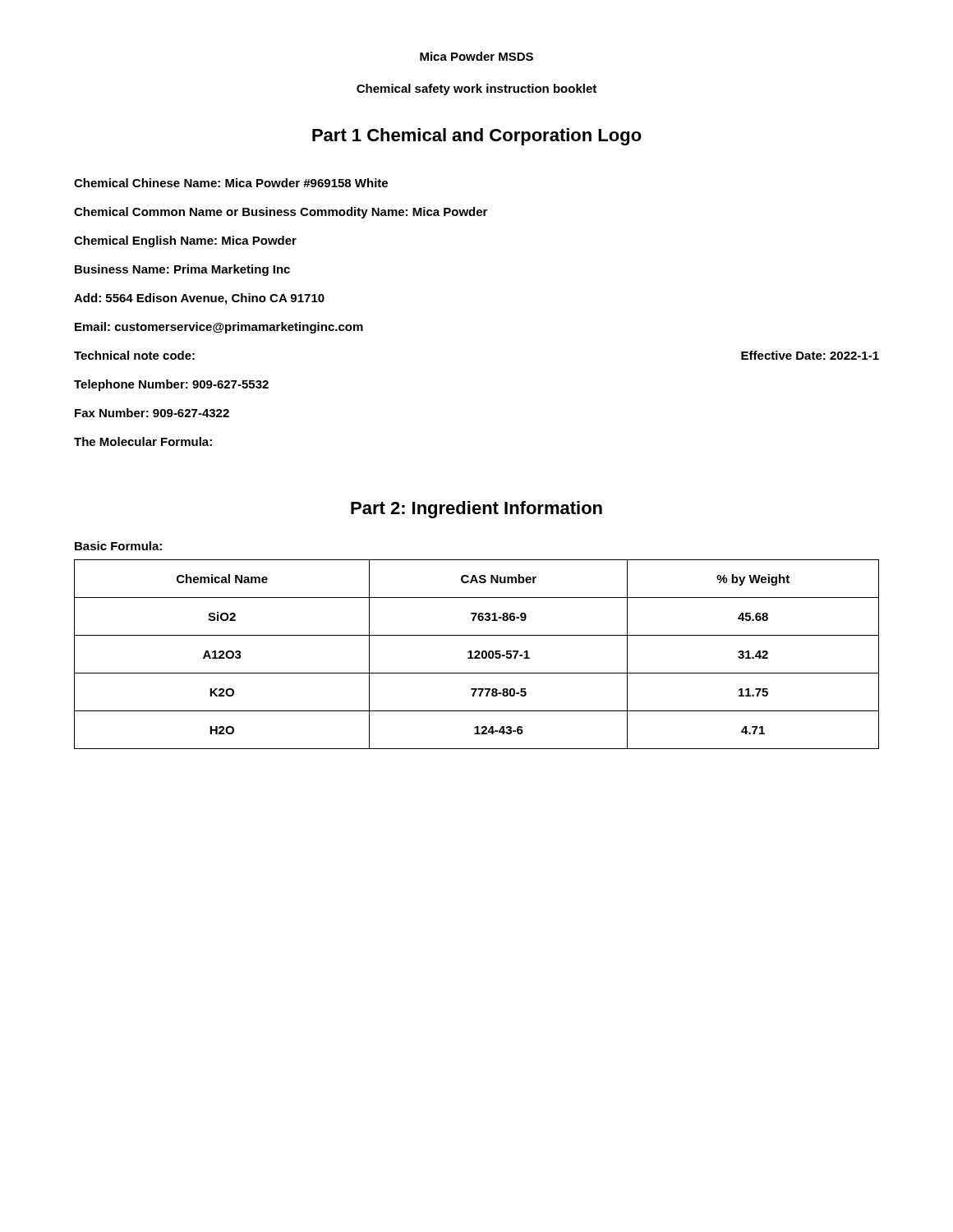Image resolution: width=953 pixels, height=1232 pixels.
Task: Click where it says "Part 1 Chemical and Corporation Logo"
Action: click(476, 135)
